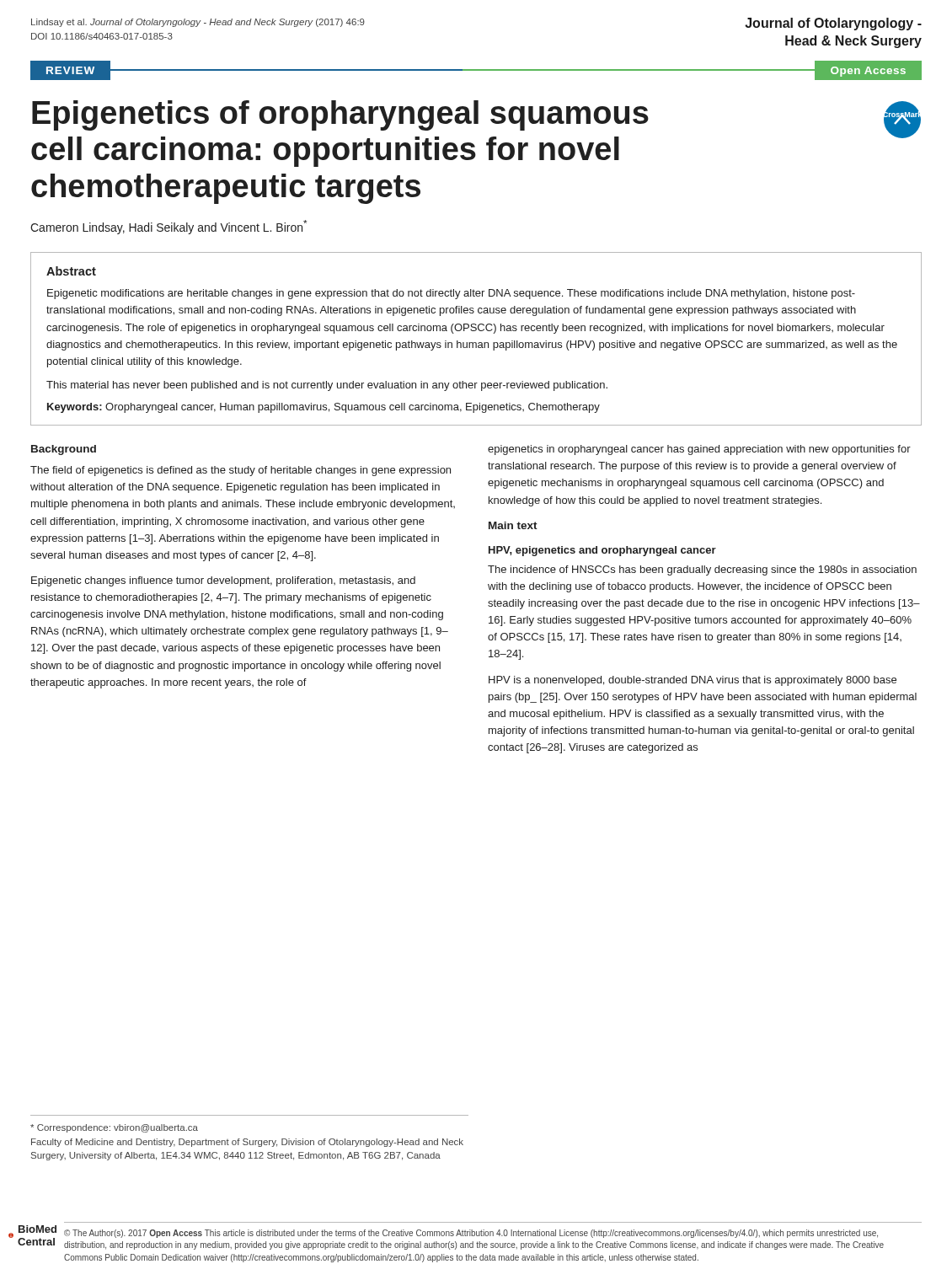Select the text block containing "The field of epigenetics is defined as"

coord(243,512)
